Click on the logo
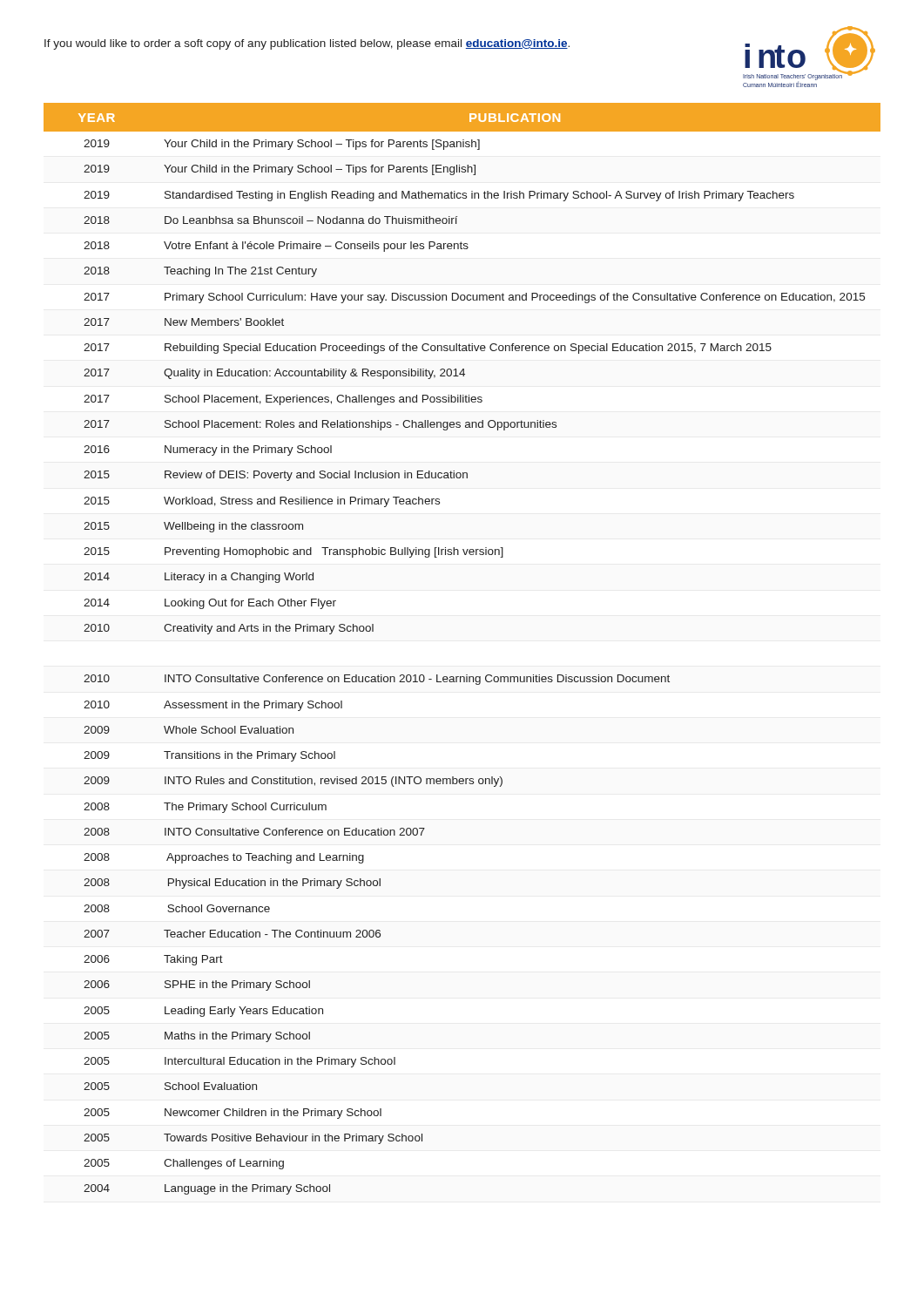924x1307 pixels. tap(811, 60)
